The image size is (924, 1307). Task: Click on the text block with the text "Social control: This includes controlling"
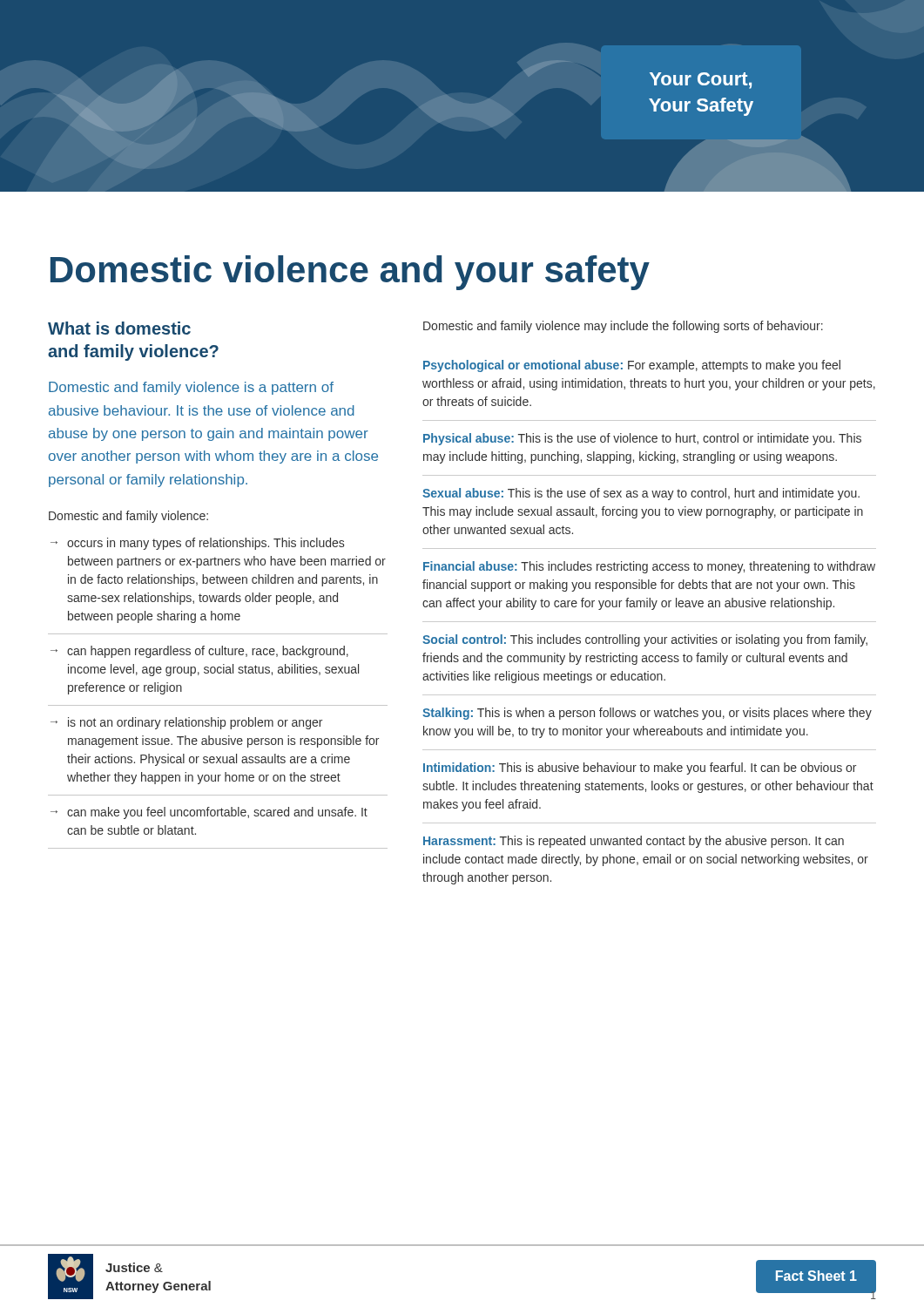click(x=645, y=658)
